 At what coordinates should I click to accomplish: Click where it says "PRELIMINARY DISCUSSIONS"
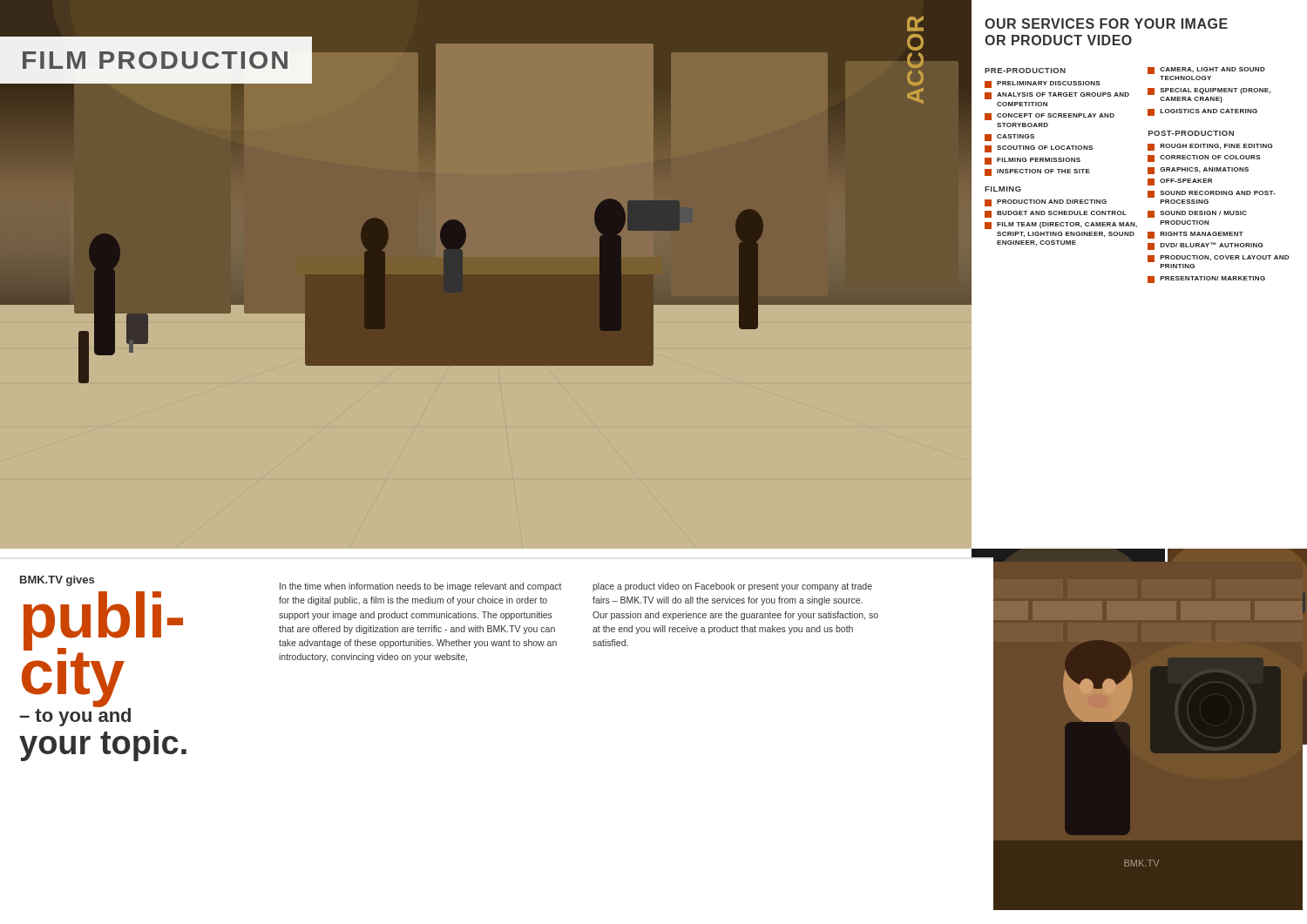[1042, 84]
